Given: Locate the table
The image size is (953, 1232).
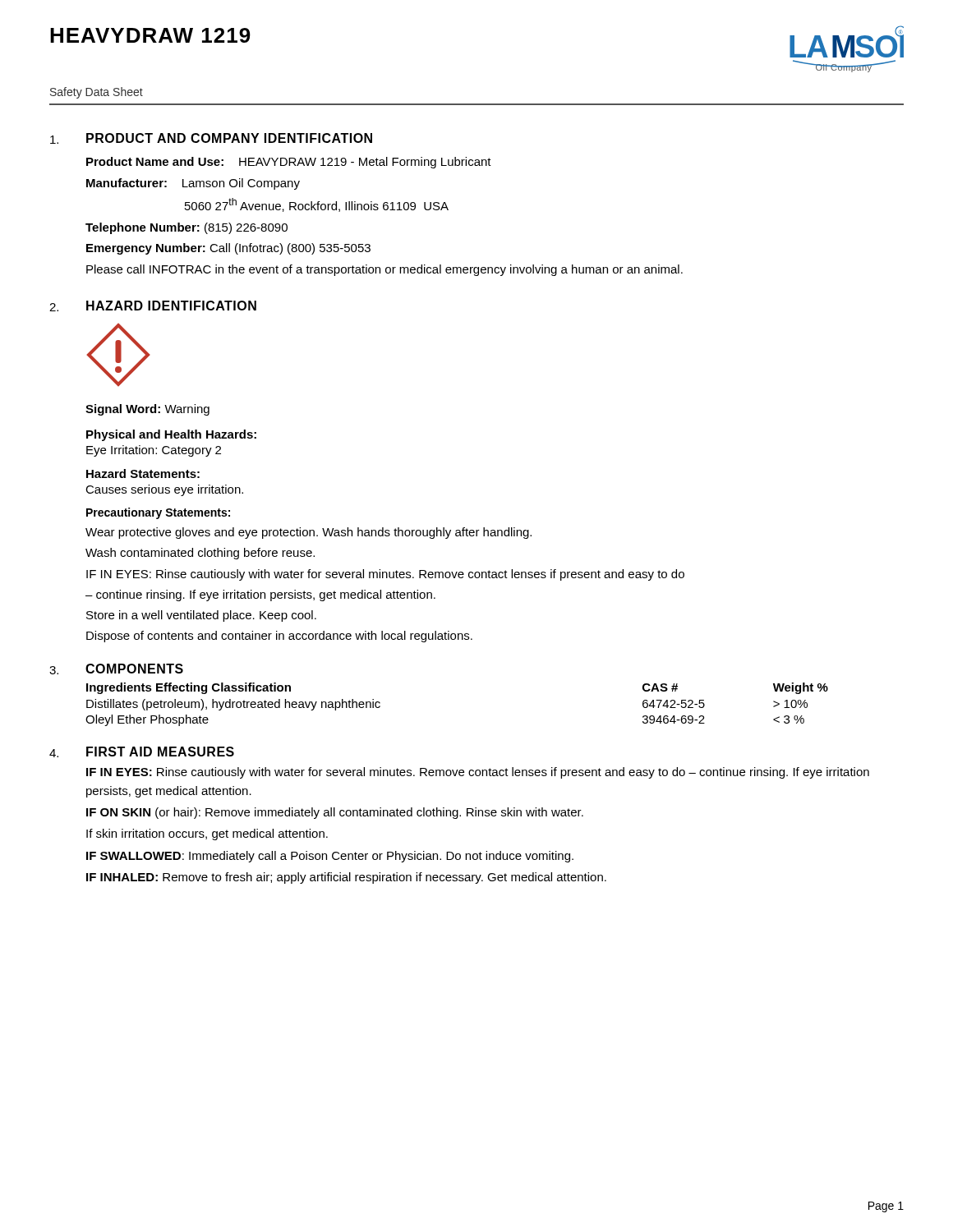Looking at the screenshot, I should [495, 703].
